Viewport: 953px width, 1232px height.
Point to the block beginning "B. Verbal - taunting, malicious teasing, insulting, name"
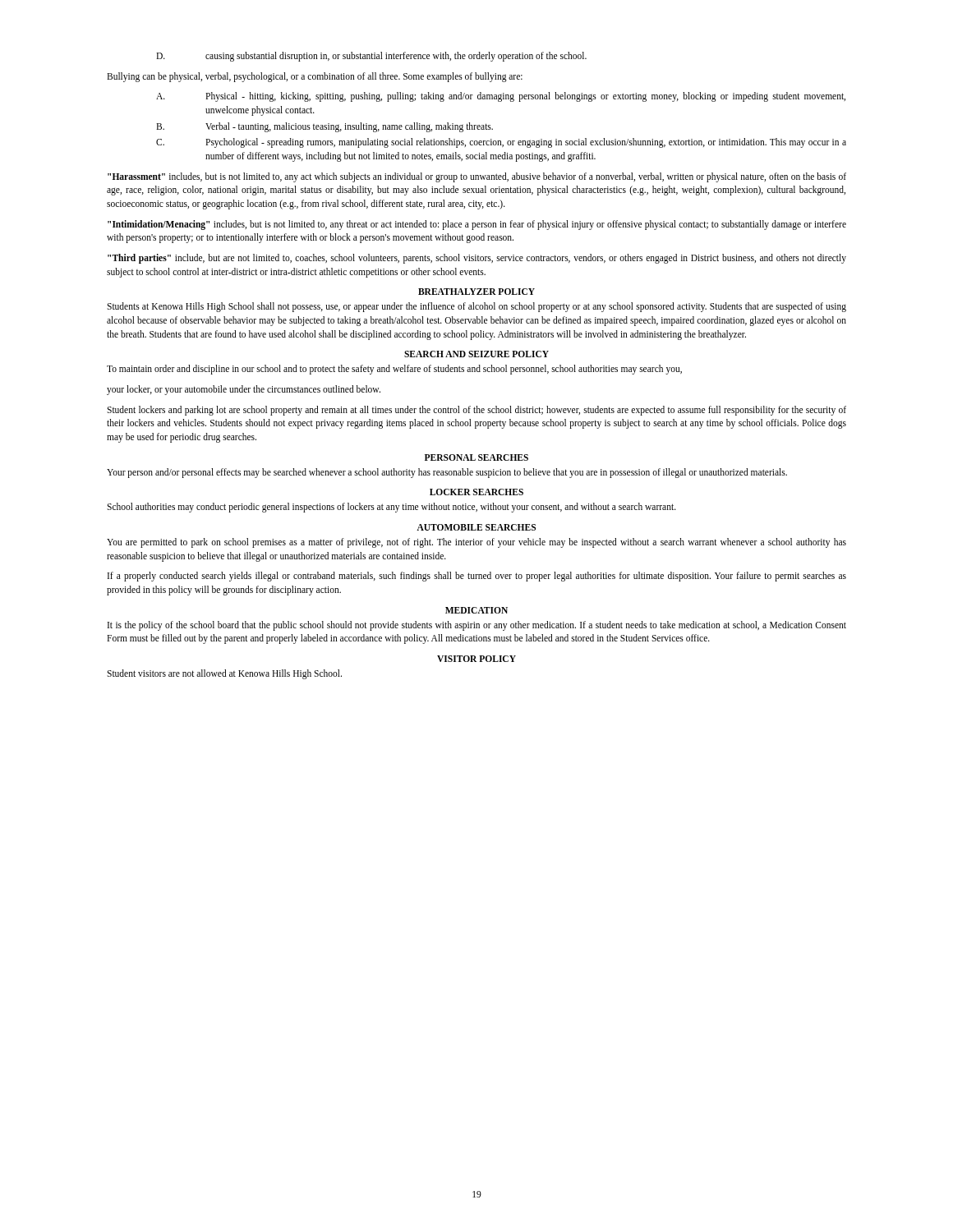coord(476,126)
